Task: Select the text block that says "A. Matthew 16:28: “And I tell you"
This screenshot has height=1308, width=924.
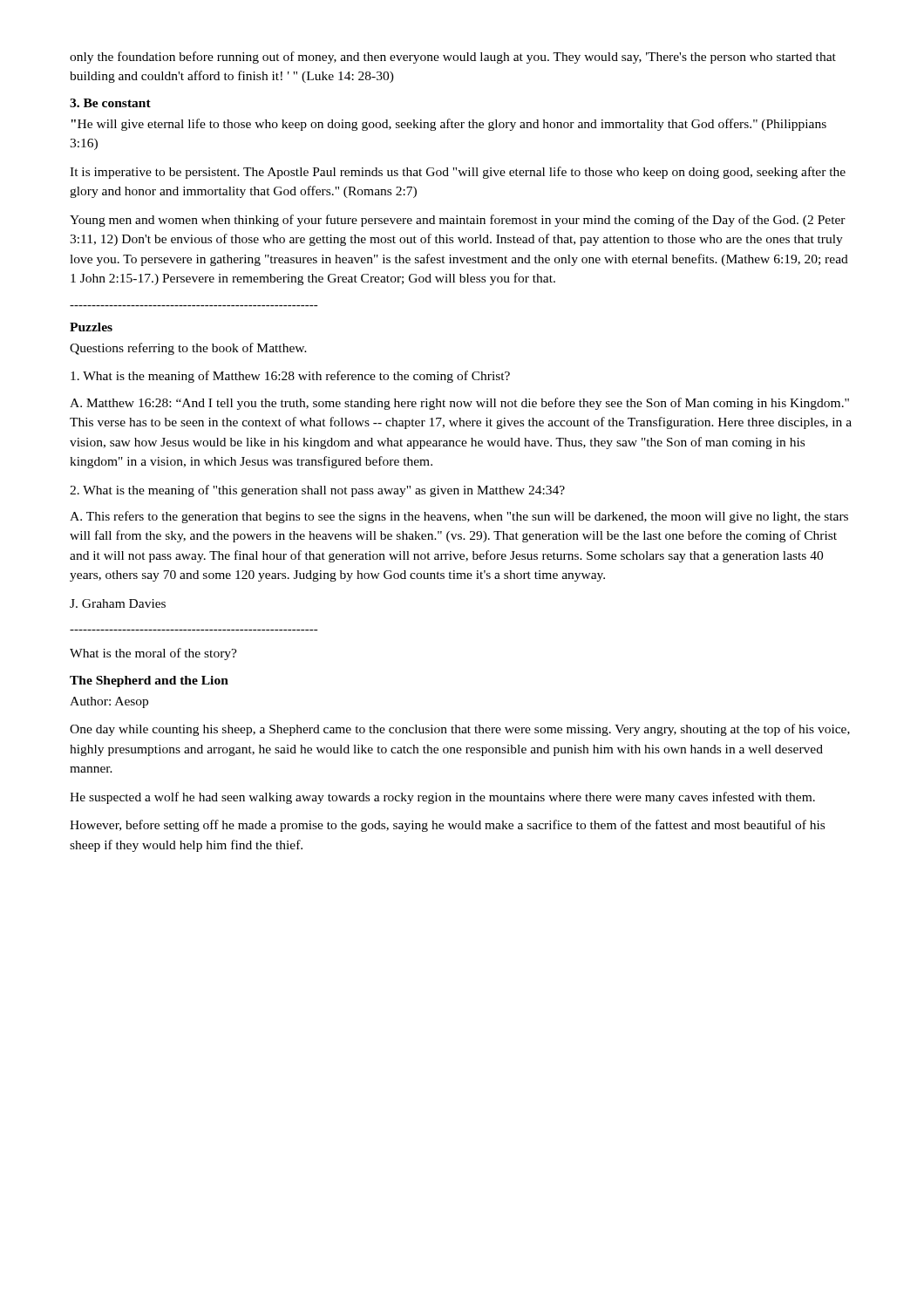Action: click(462, 432)
